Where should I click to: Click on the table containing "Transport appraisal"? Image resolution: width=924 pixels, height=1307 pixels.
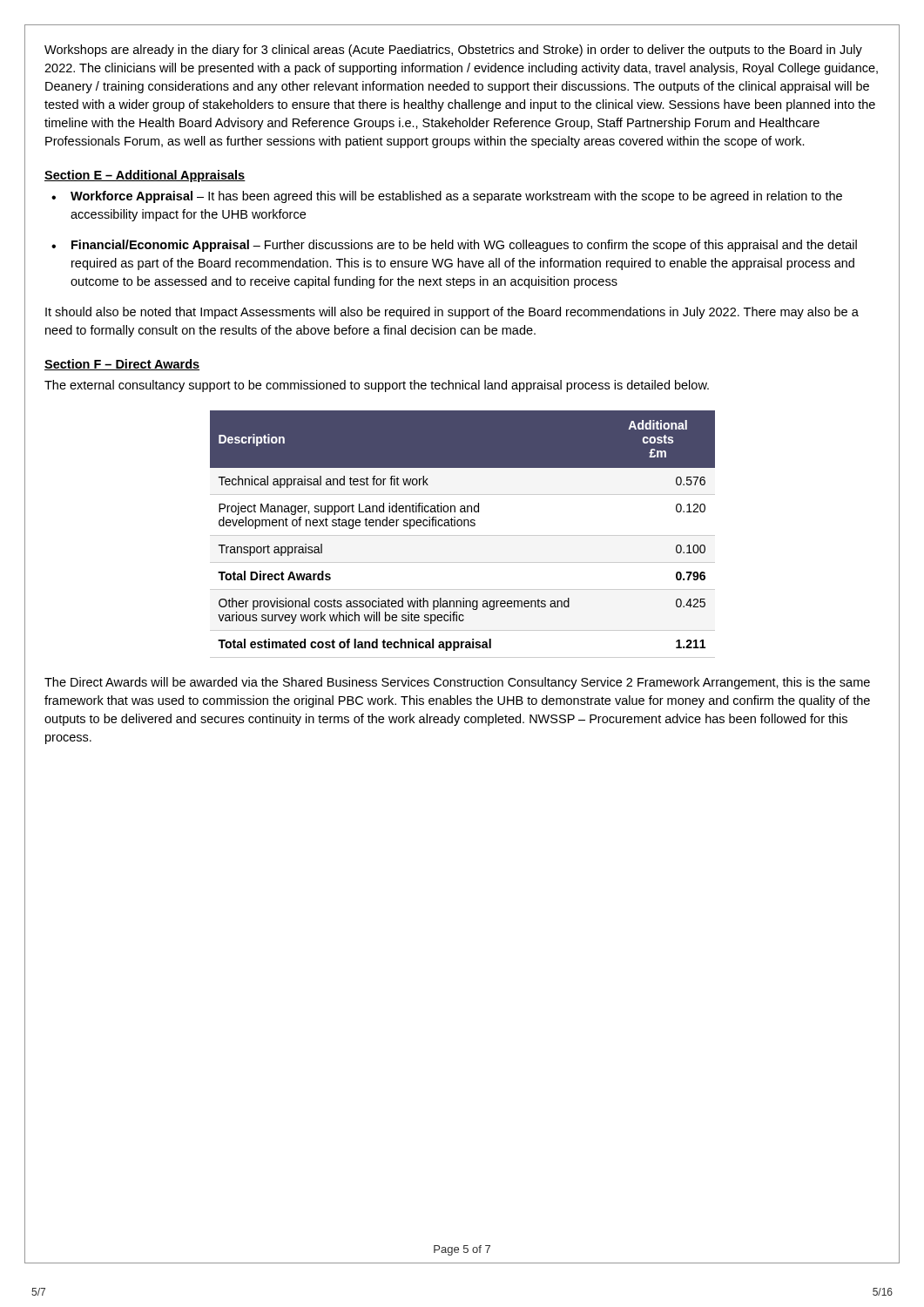pyautogui.click(x=462, y=534)
